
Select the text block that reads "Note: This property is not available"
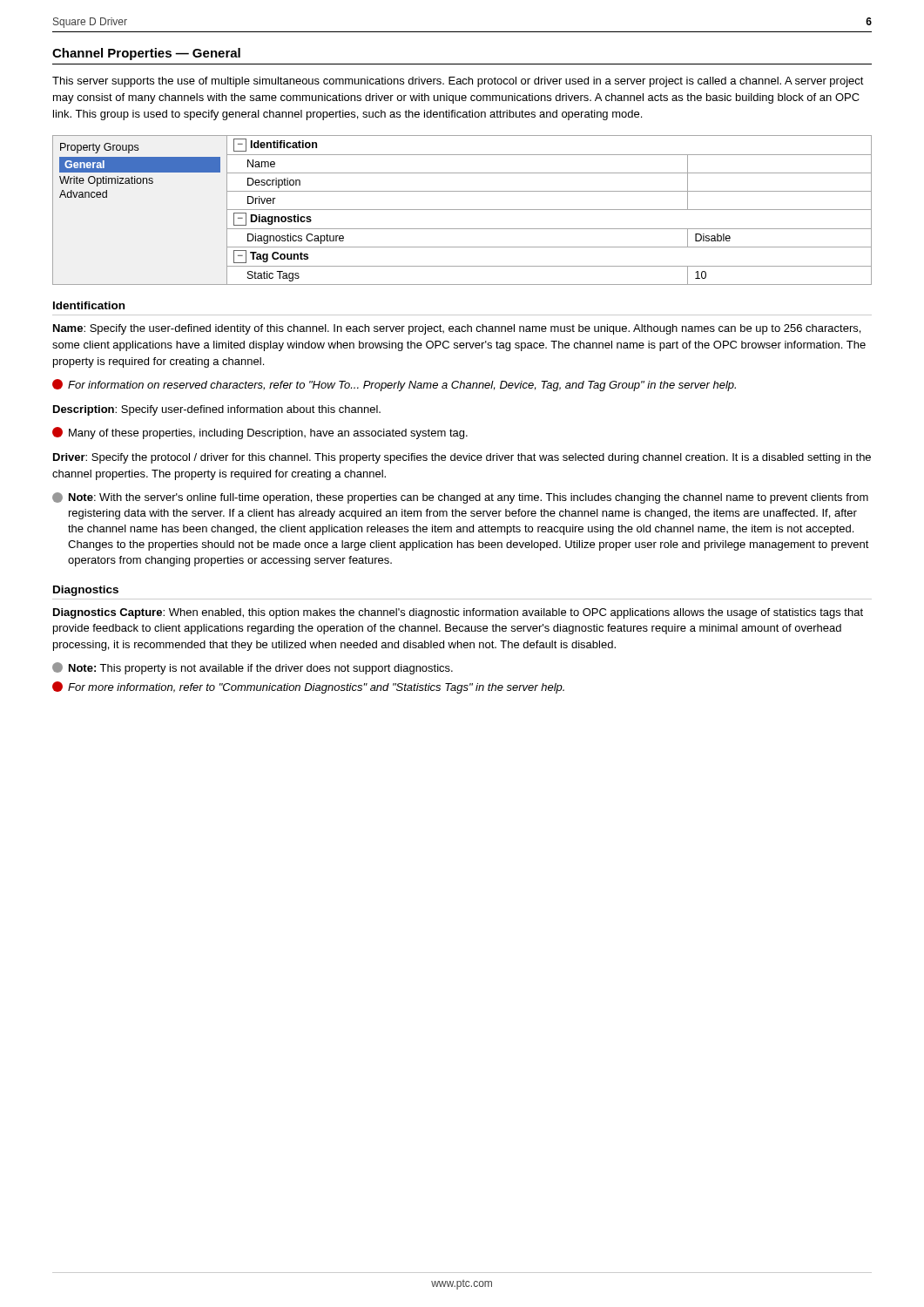(253, 668)
